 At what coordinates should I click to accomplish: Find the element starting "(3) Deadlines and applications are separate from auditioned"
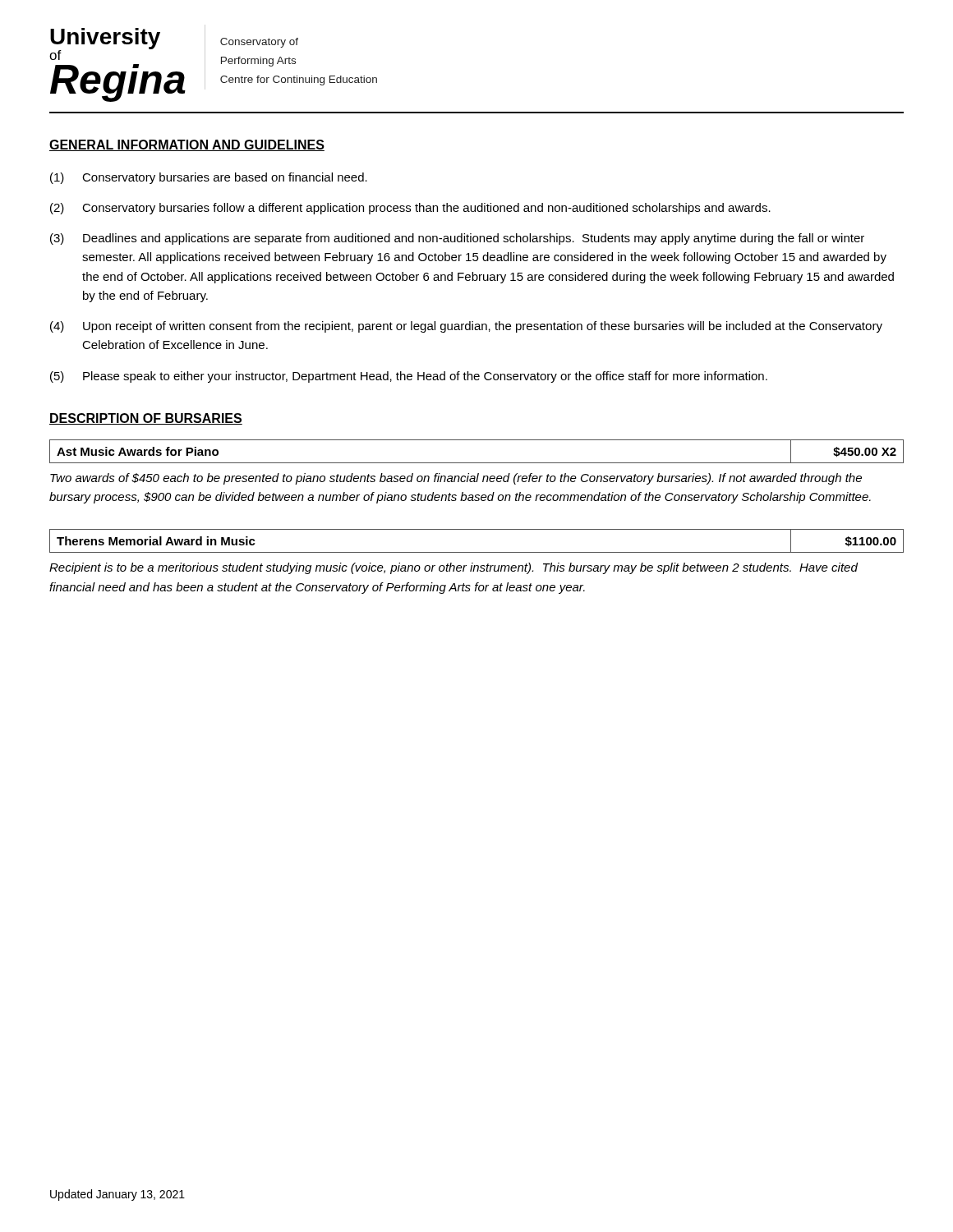click(476, 267)
